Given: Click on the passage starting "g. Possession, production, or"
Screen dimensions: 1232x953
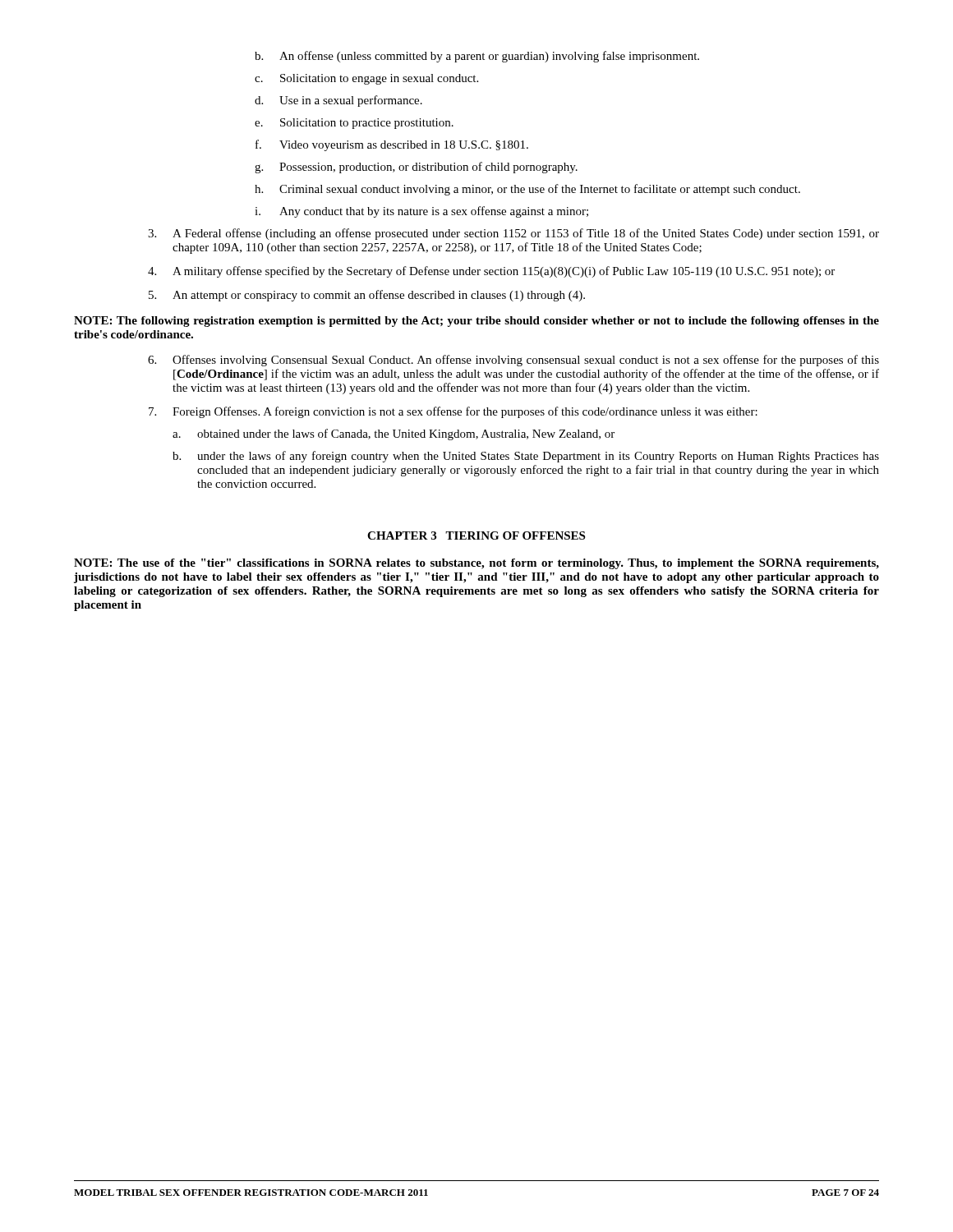Looking at the screenshot, I should 567,167.
